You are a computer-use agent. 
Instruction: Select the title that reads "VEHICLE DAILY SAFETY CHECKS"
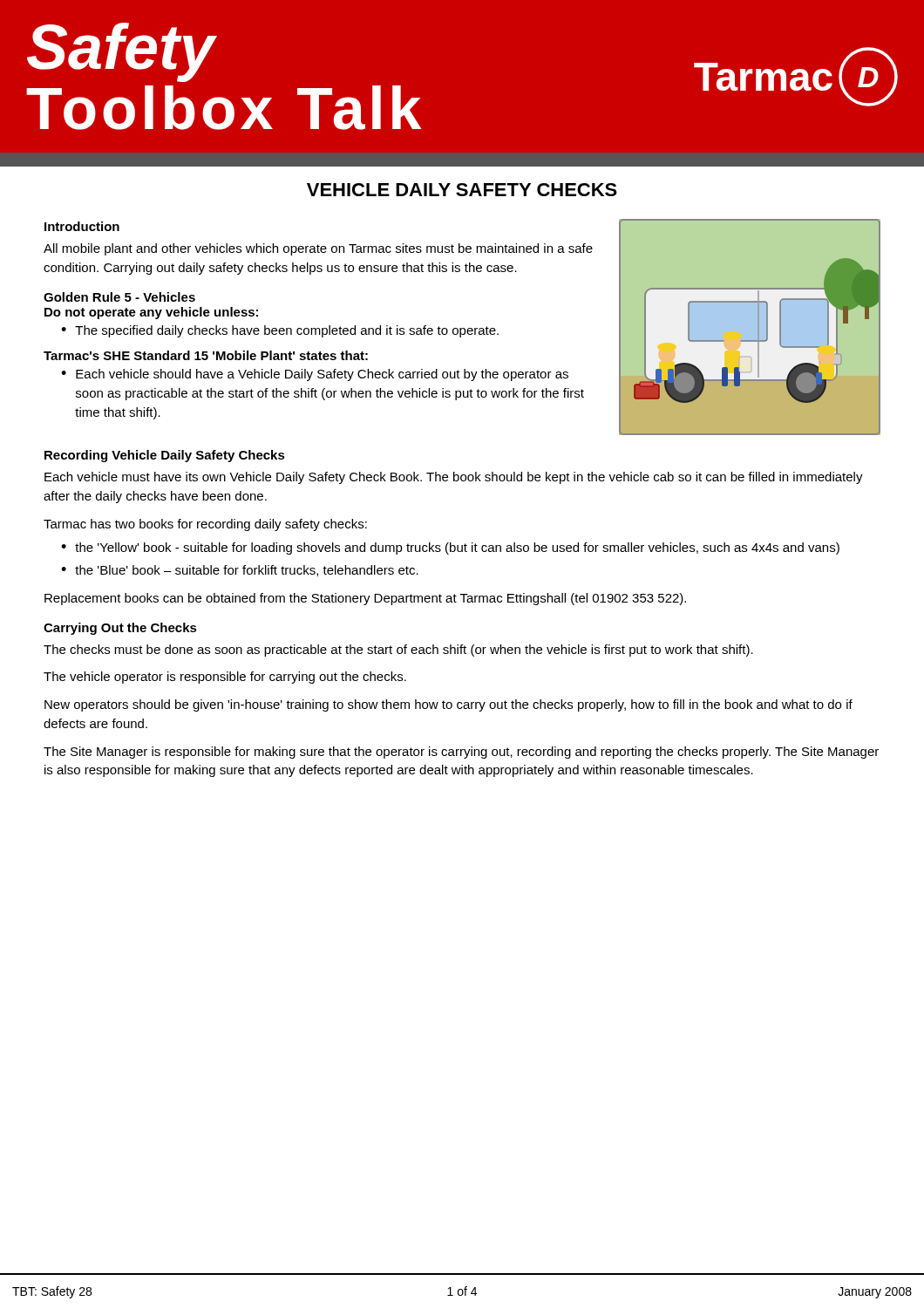coord(462,190)
